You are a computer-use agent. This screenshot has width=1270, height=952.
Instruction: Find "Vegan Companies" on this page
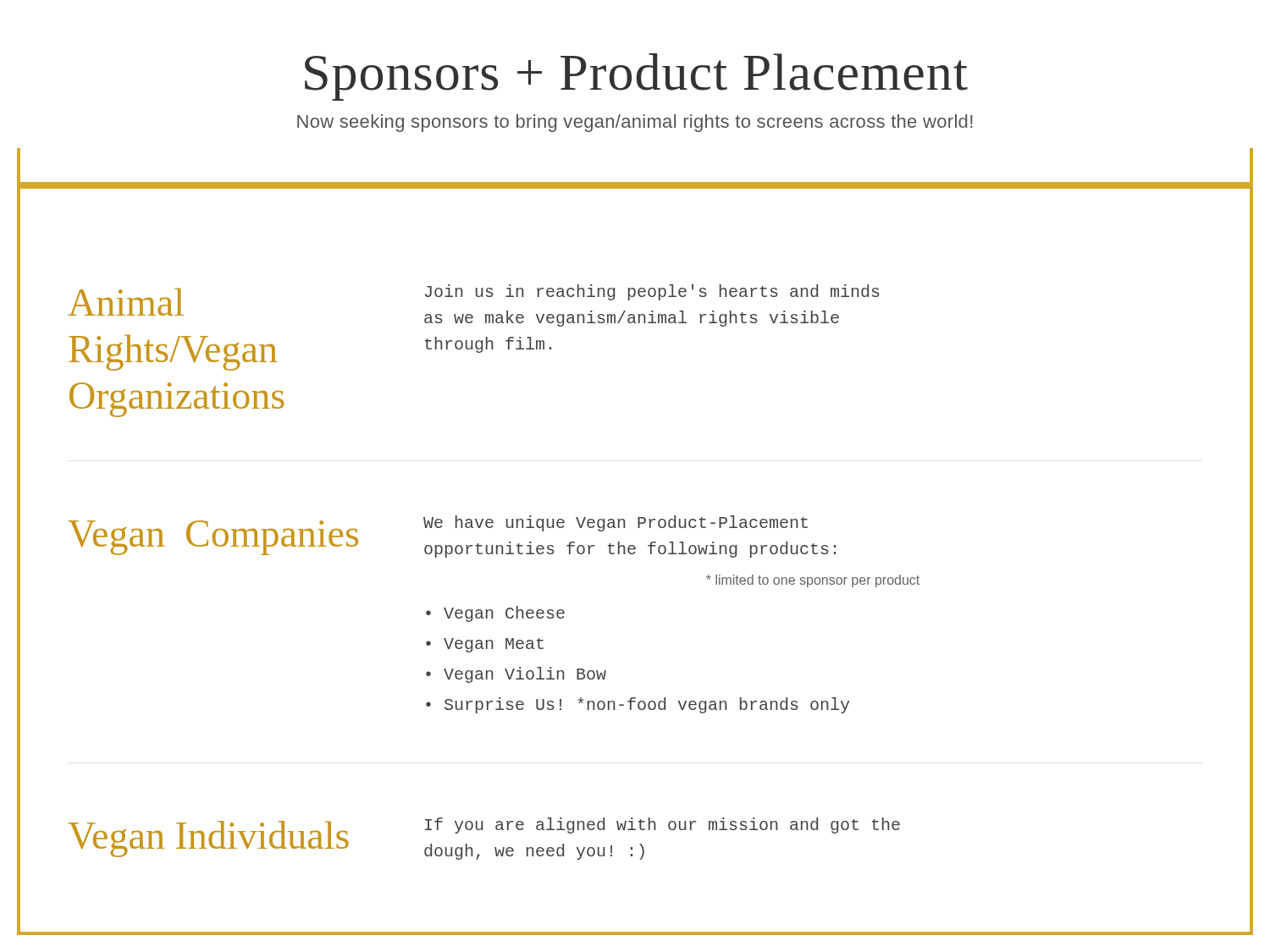point(214,533)
